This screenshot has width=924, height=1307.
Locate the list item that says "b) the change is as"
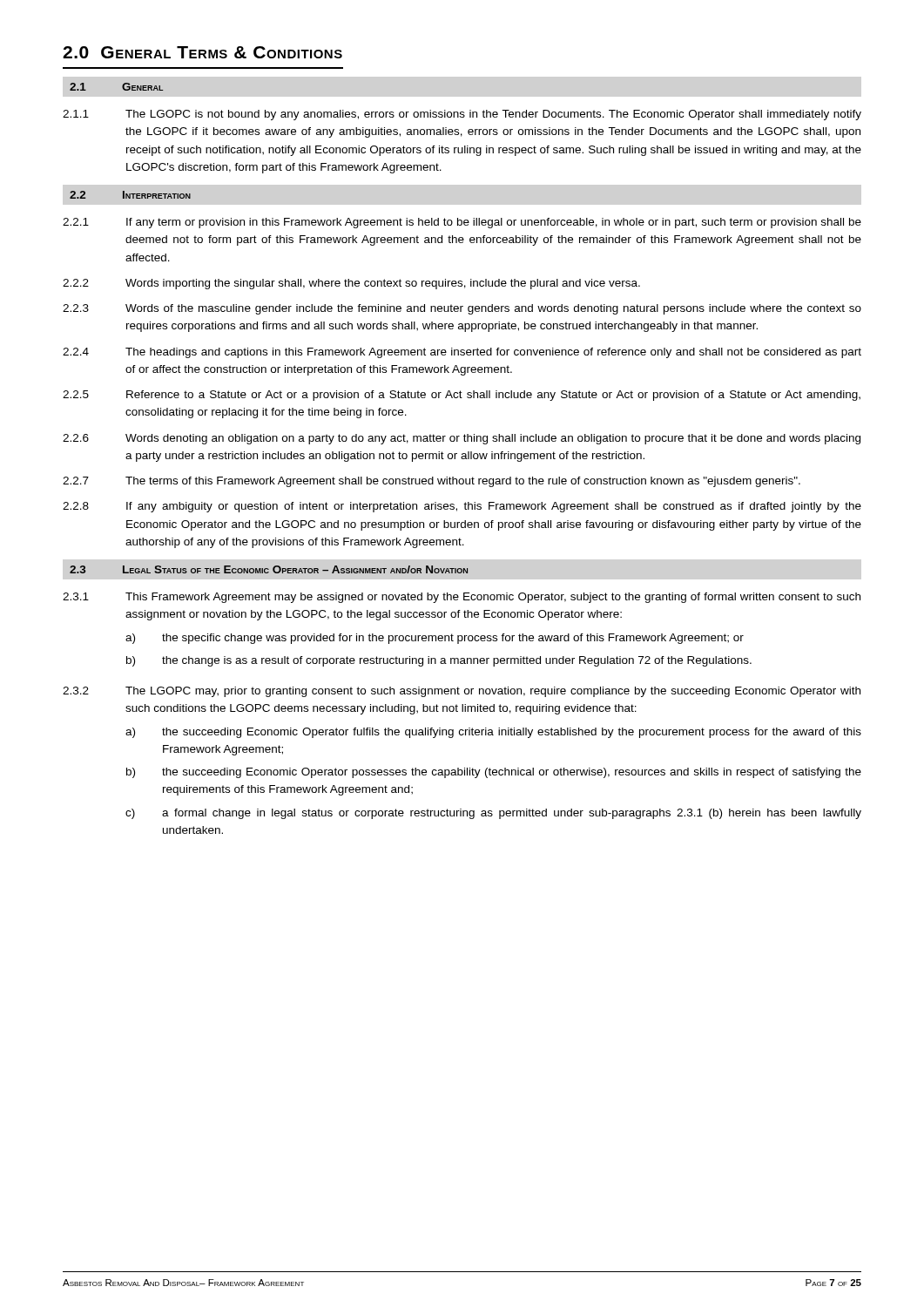[493, 660]
